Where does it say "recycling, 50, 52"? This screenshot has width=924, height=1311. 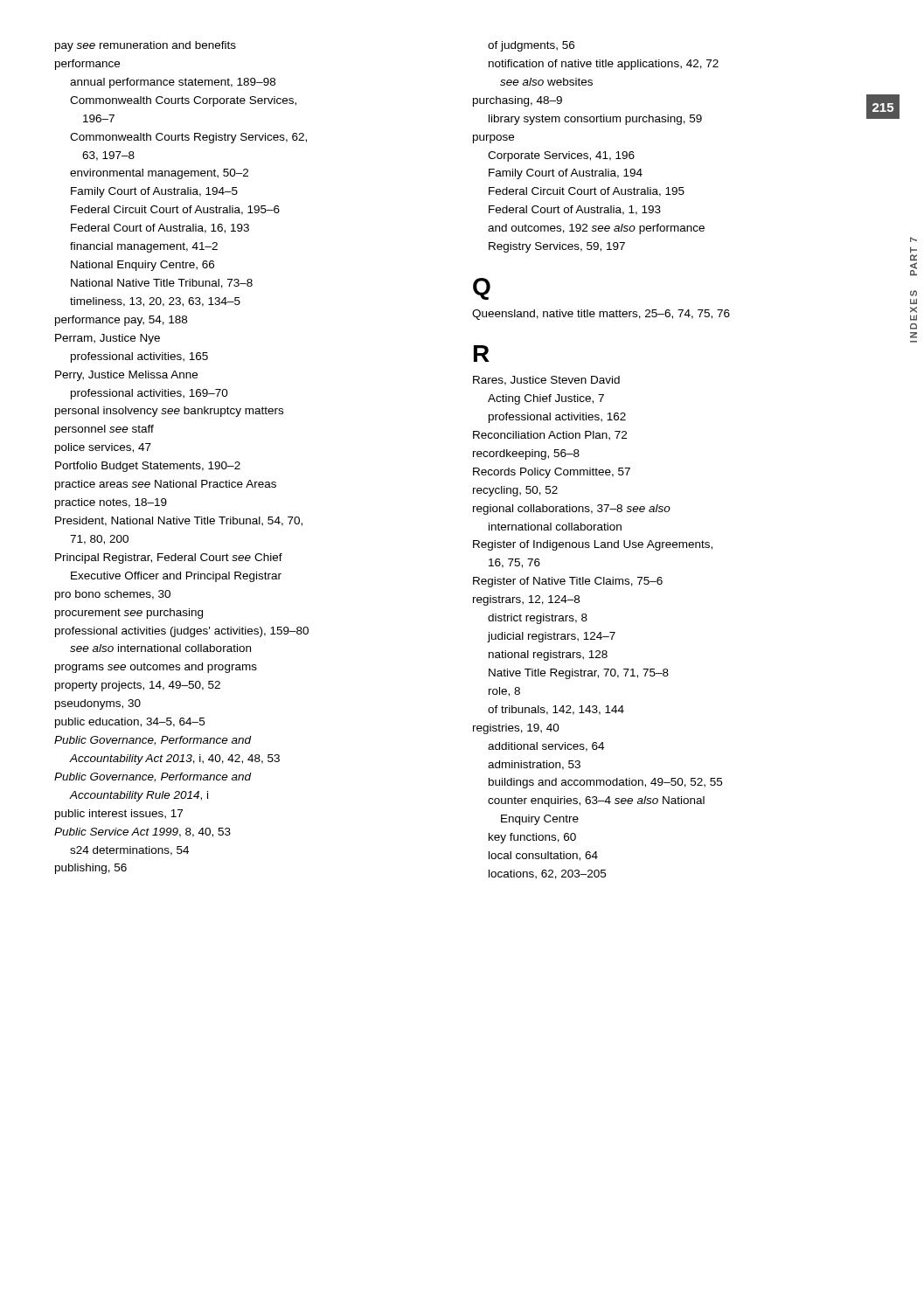515,491
